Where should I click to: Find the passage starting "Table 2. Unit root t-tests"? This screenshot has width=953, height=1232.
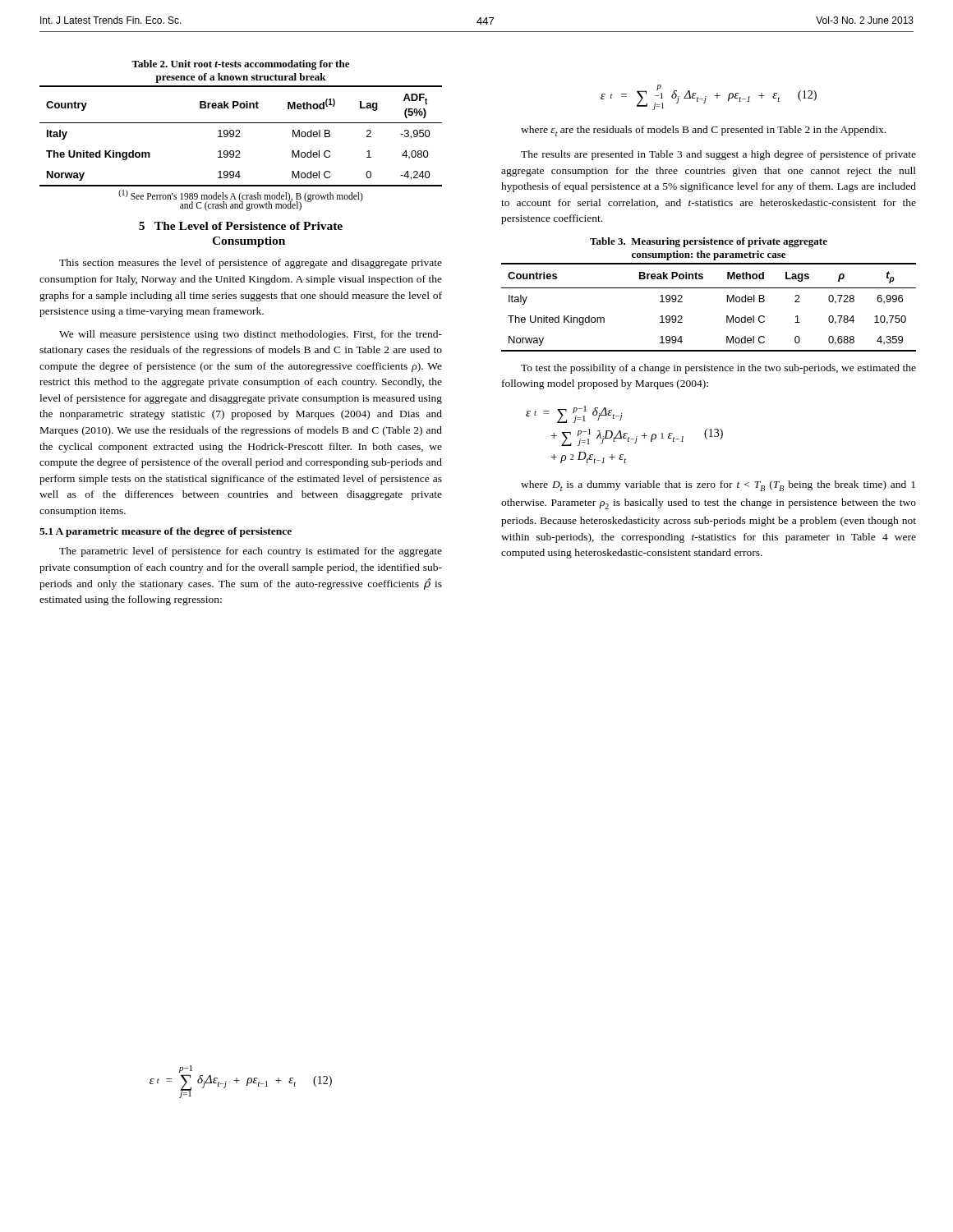[241, 70]
